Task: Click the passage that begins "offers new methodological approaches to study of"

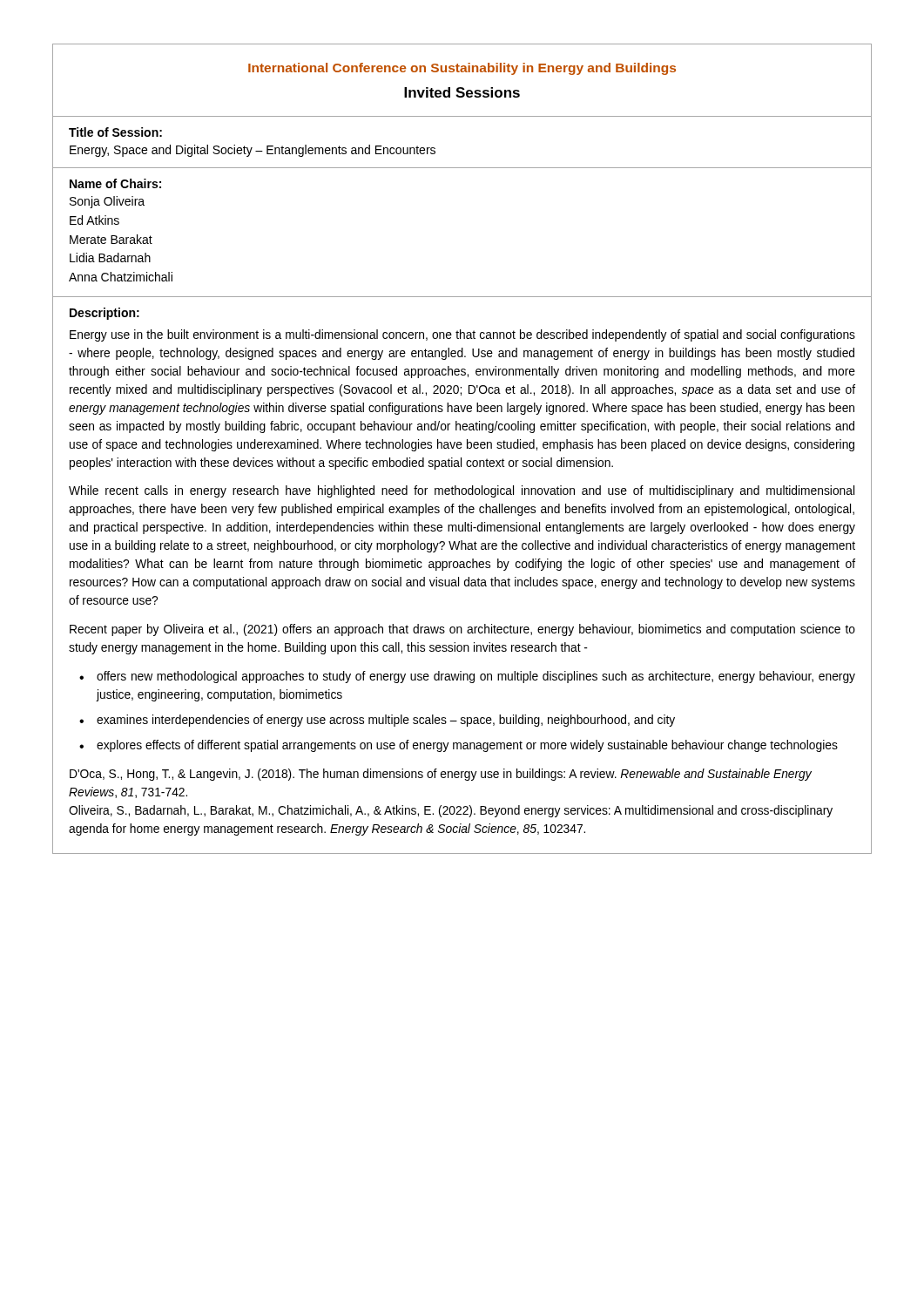Action: click(476, 686)
